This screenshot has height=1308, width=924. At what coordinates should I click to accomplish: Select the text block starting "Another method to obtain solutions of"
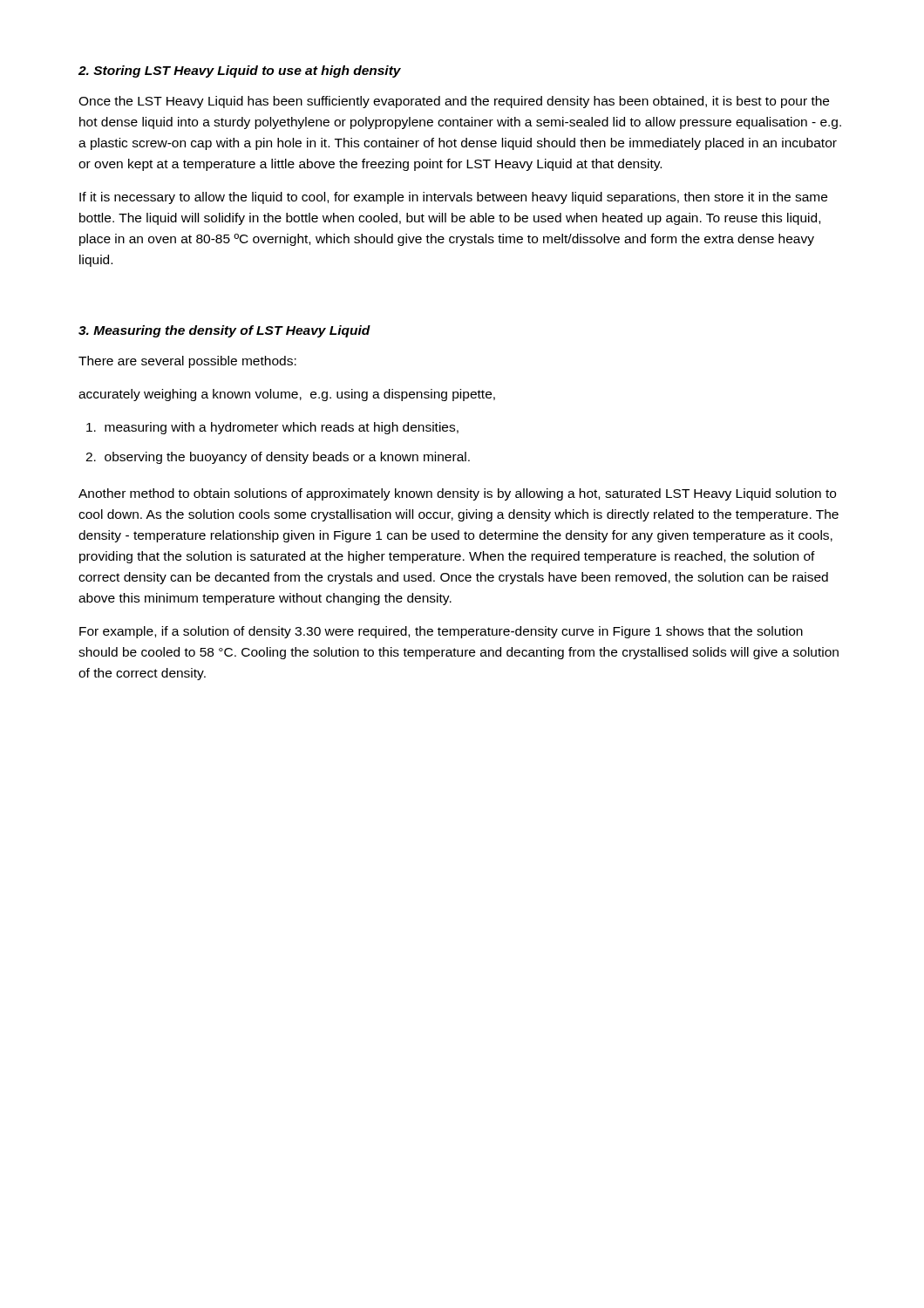tap(459, 546)
